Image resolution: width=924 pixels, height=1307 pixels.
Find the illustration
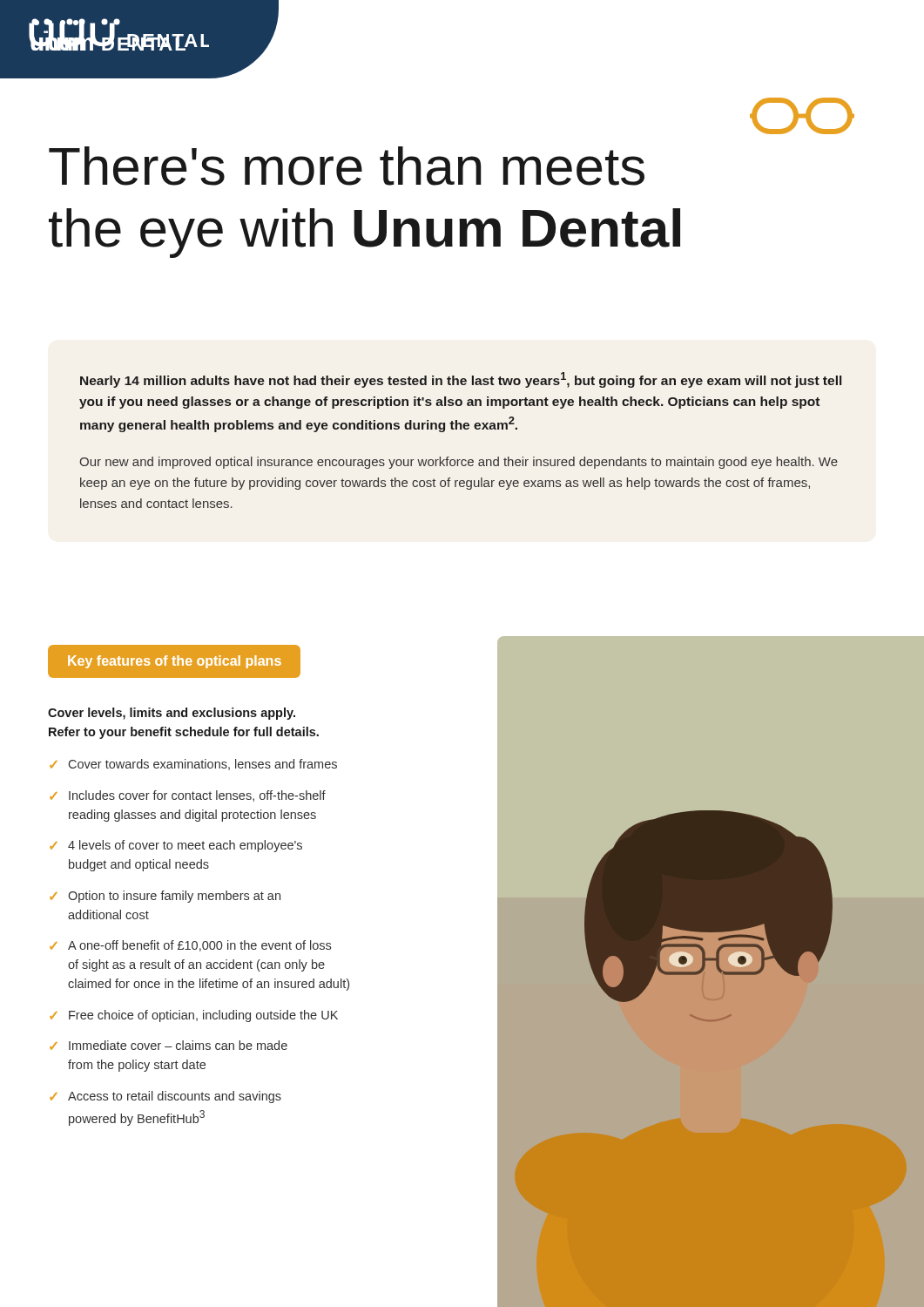click(802, 119)
